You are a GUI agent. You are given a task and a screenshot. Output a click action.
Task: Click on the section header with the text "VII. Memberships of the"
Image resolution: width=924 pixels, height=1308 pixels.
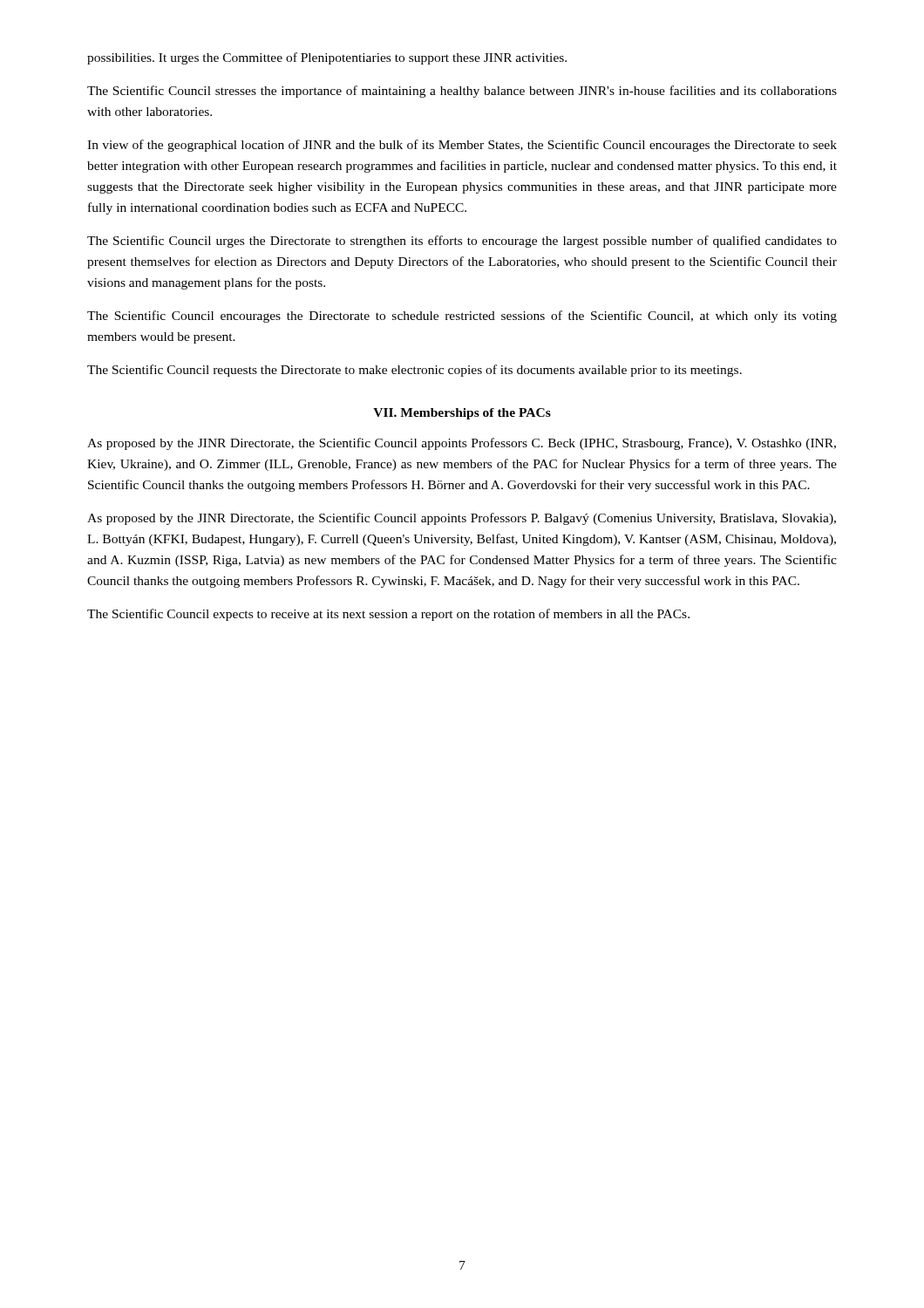[462, 412]
